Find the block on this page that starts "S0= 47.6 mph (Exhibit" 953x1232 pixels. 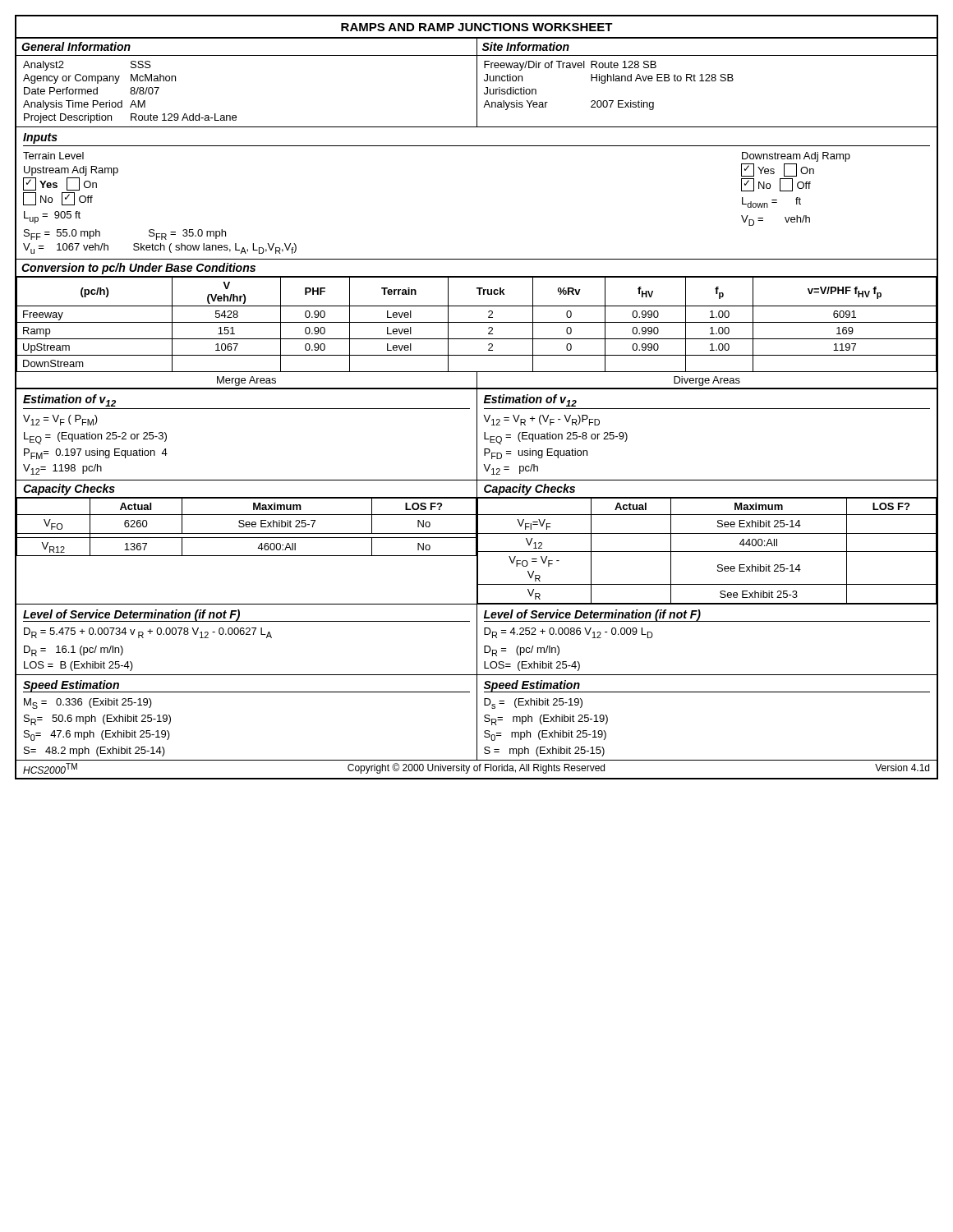(97, 735)
